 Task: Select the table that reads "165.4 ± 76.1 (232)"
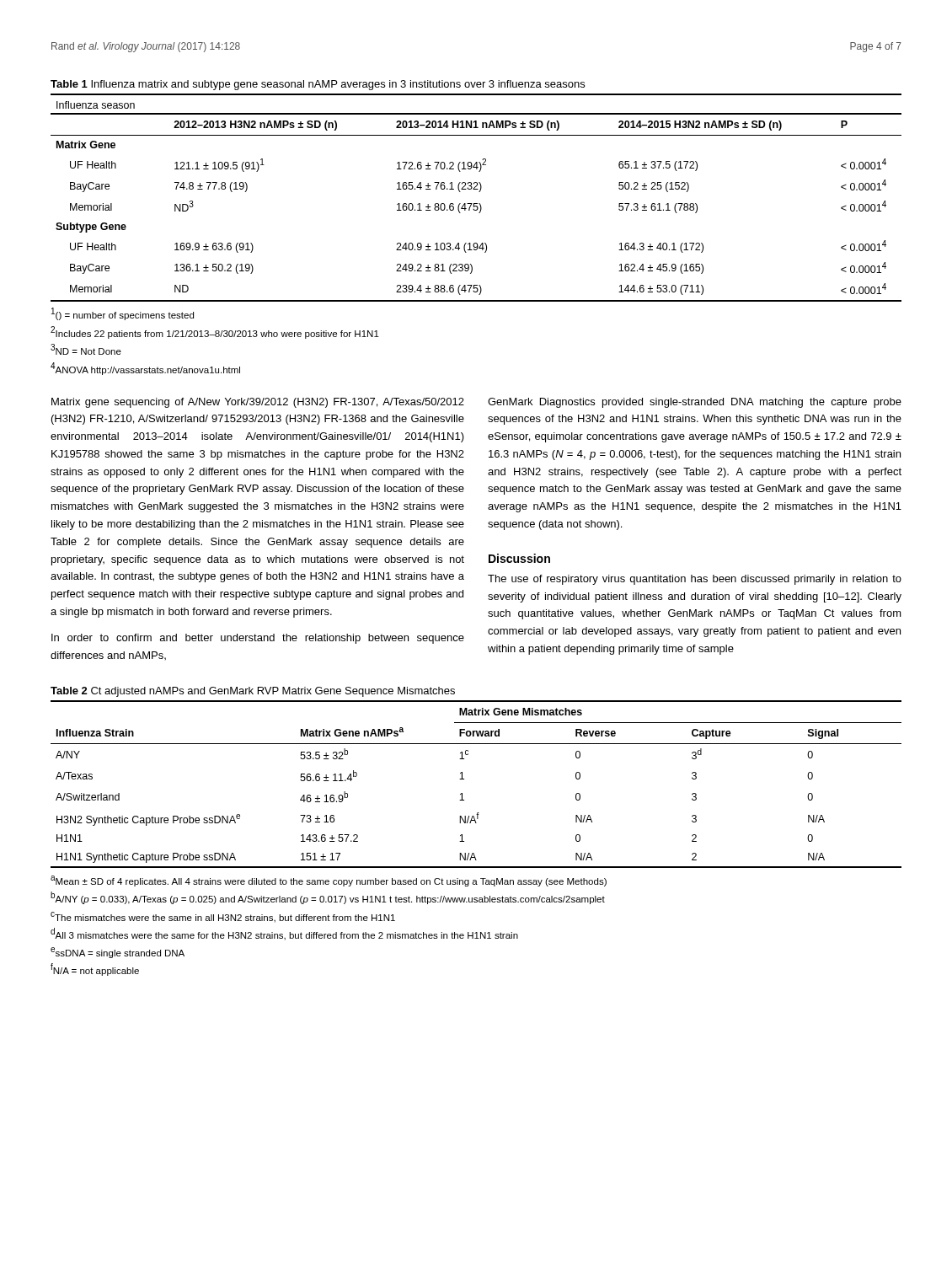coord(476,198)
